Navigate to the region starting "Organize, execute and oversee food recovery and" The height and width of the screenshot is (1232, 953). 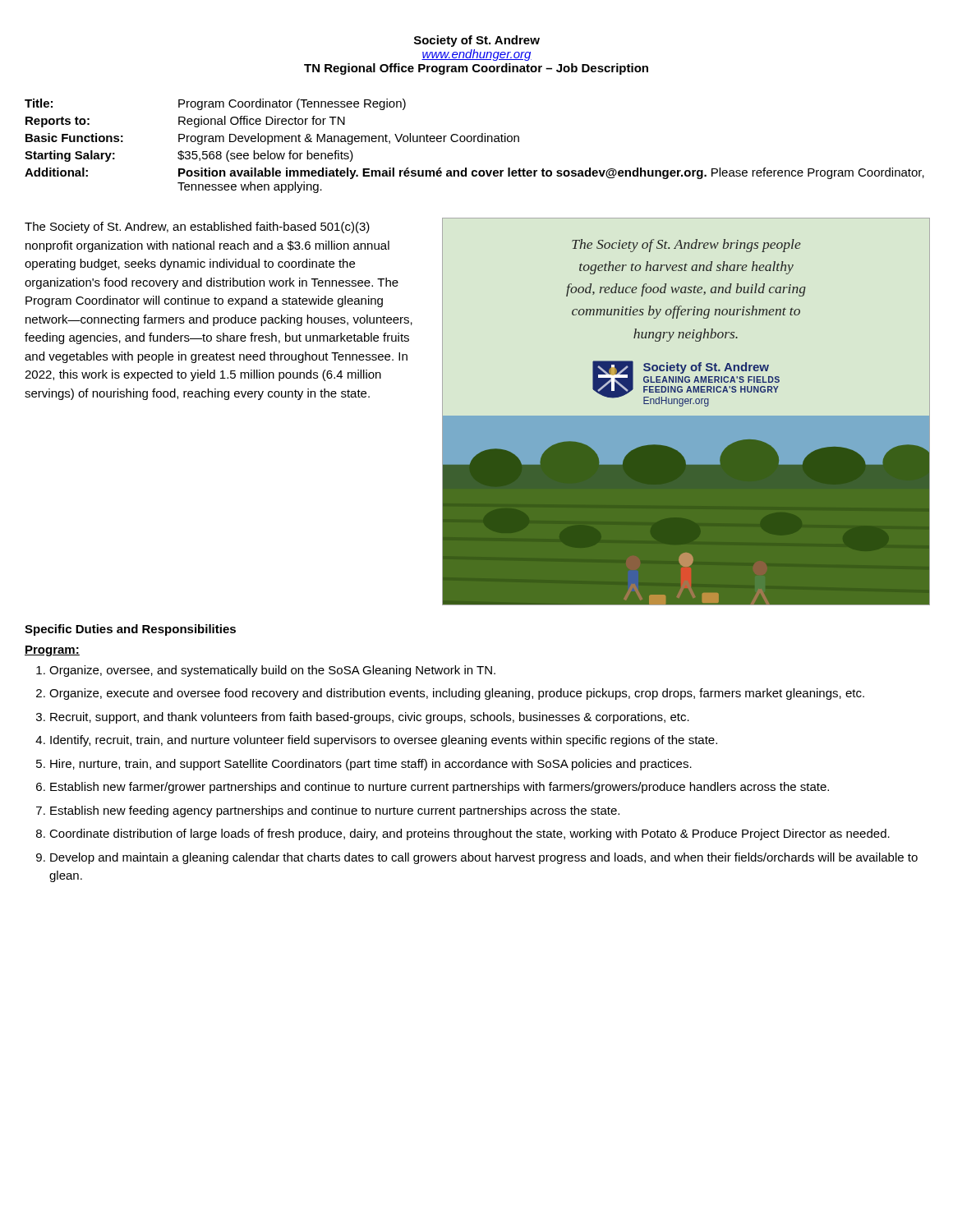[457, 693]
